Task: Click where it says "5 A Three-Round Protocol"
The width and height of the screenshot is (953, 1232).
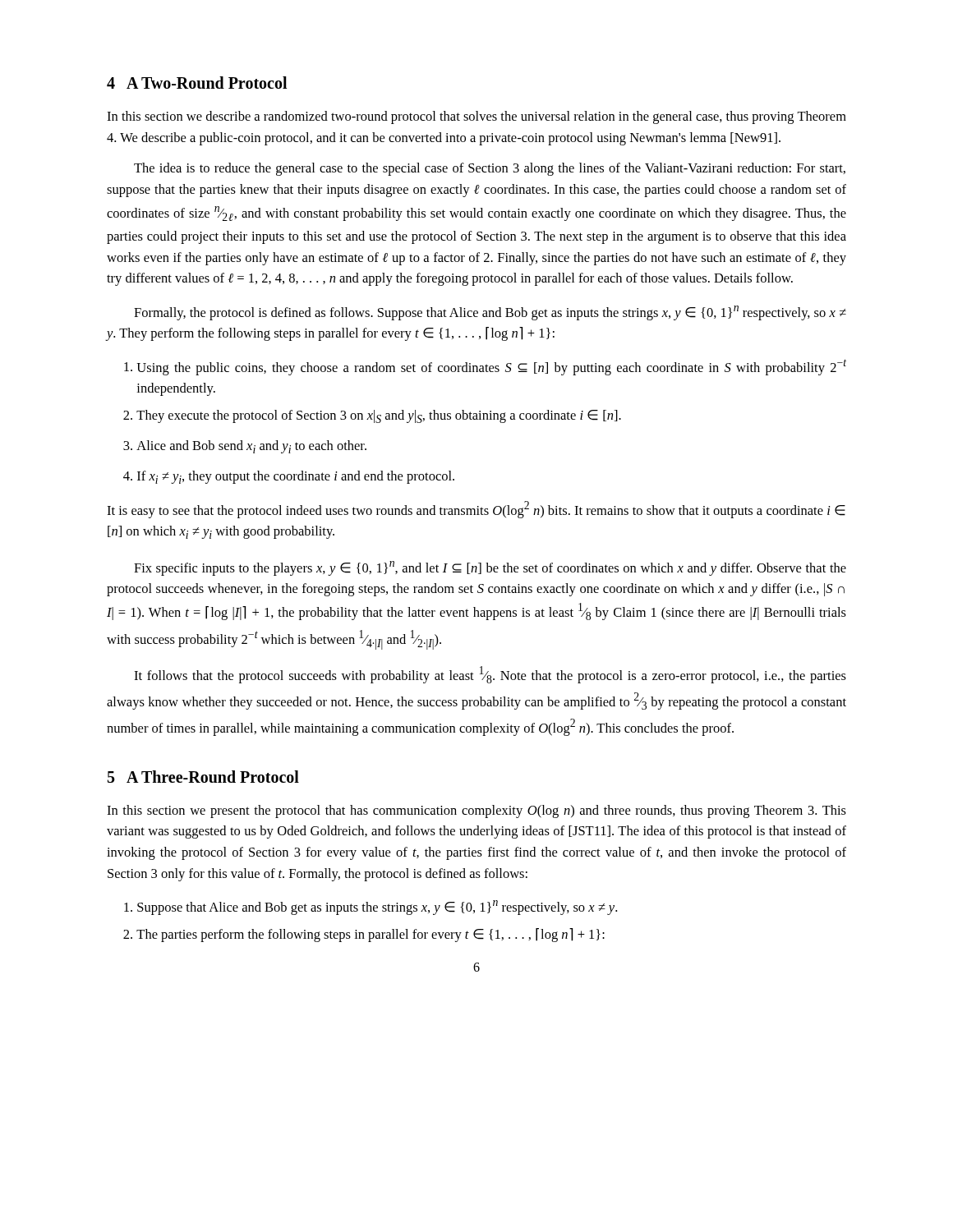Action: point(203,777)
